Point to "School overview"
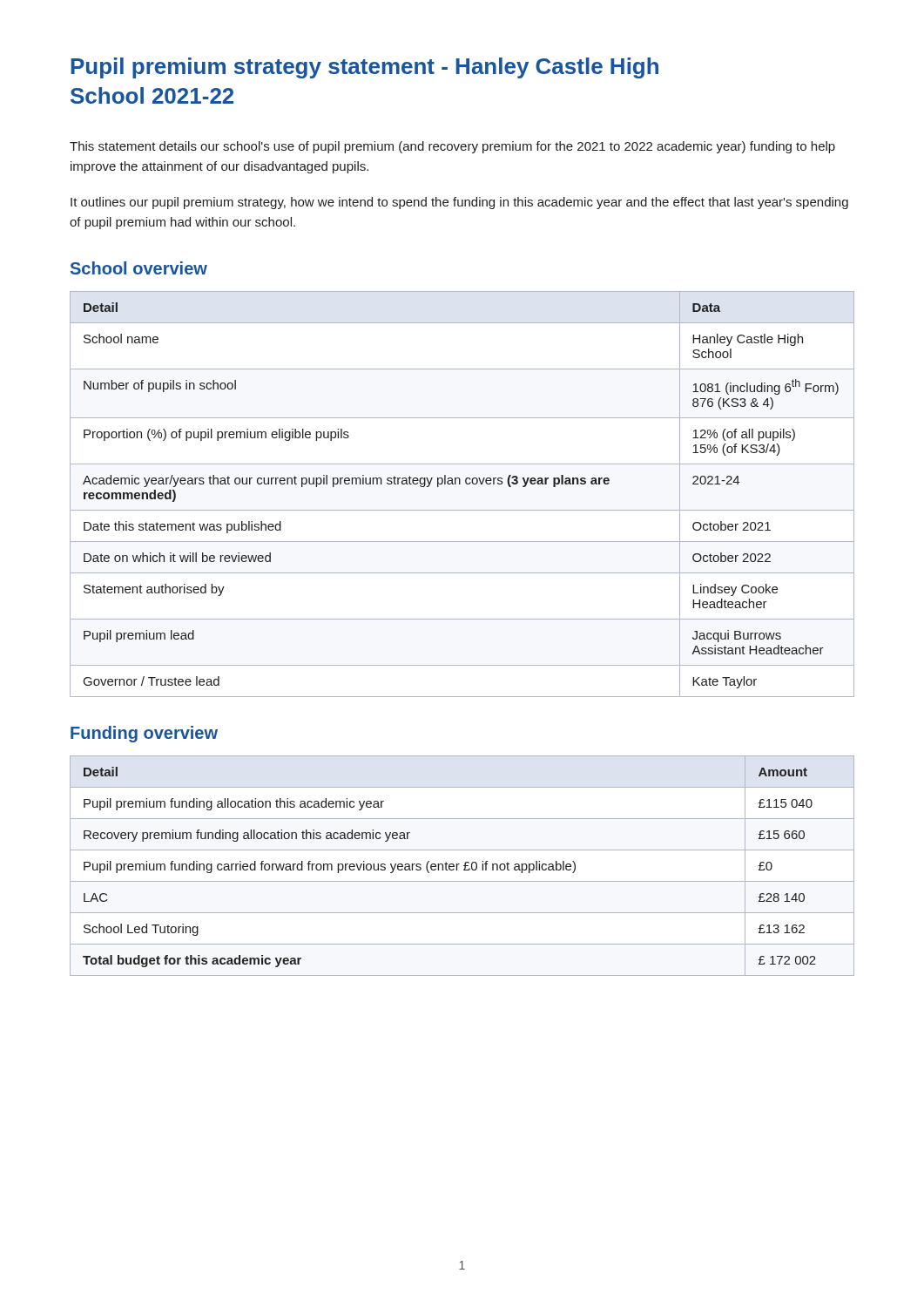The height and width of the screenshot is (1307, 924). pos(139,268)
